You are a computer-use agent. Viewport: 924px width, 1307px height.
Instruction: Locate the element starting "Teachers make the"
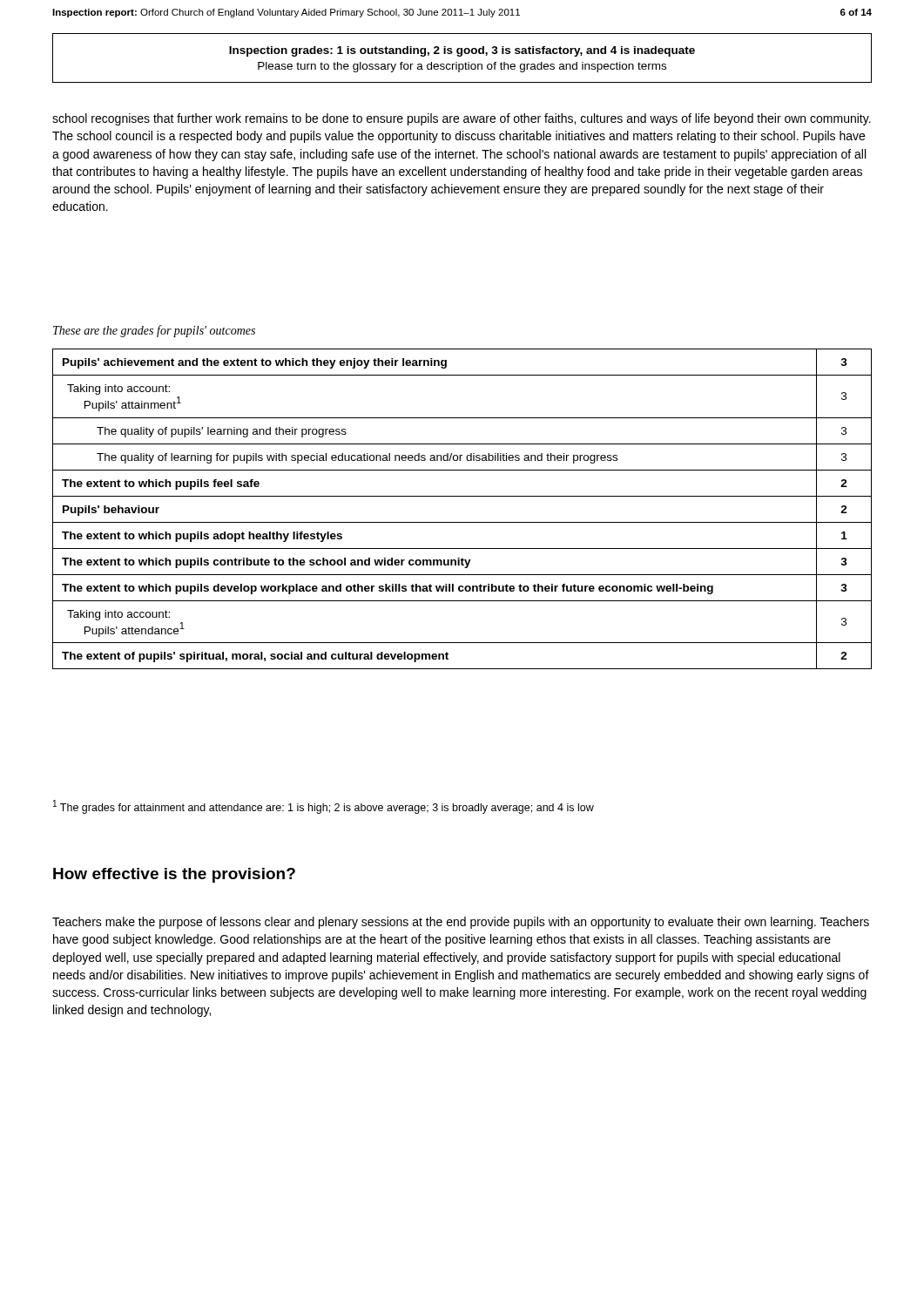click(x=462, y=966)
